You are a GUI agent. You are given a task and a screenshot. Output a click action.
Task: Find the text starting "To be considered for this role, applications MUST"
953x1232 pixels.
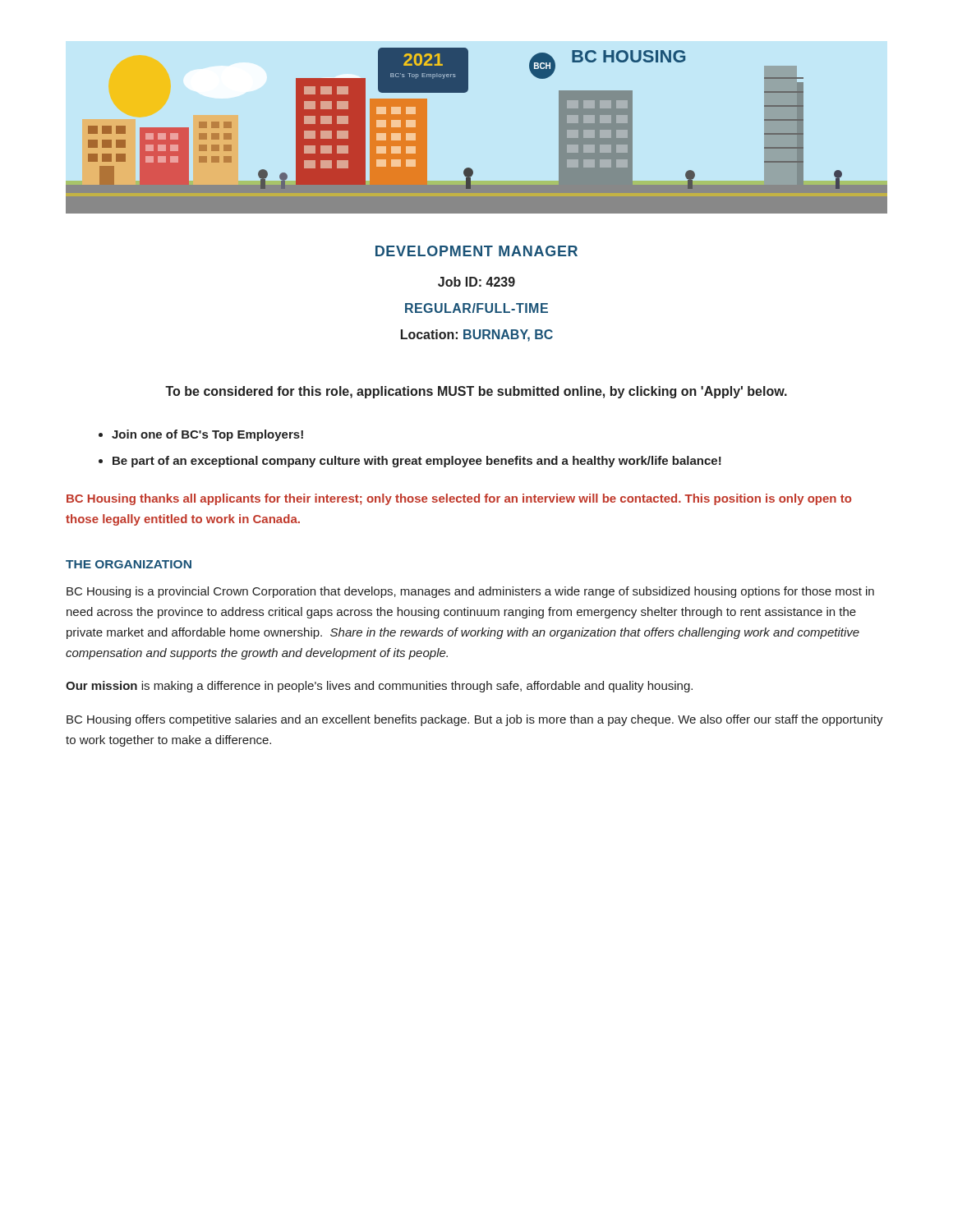tap(476, 391)
